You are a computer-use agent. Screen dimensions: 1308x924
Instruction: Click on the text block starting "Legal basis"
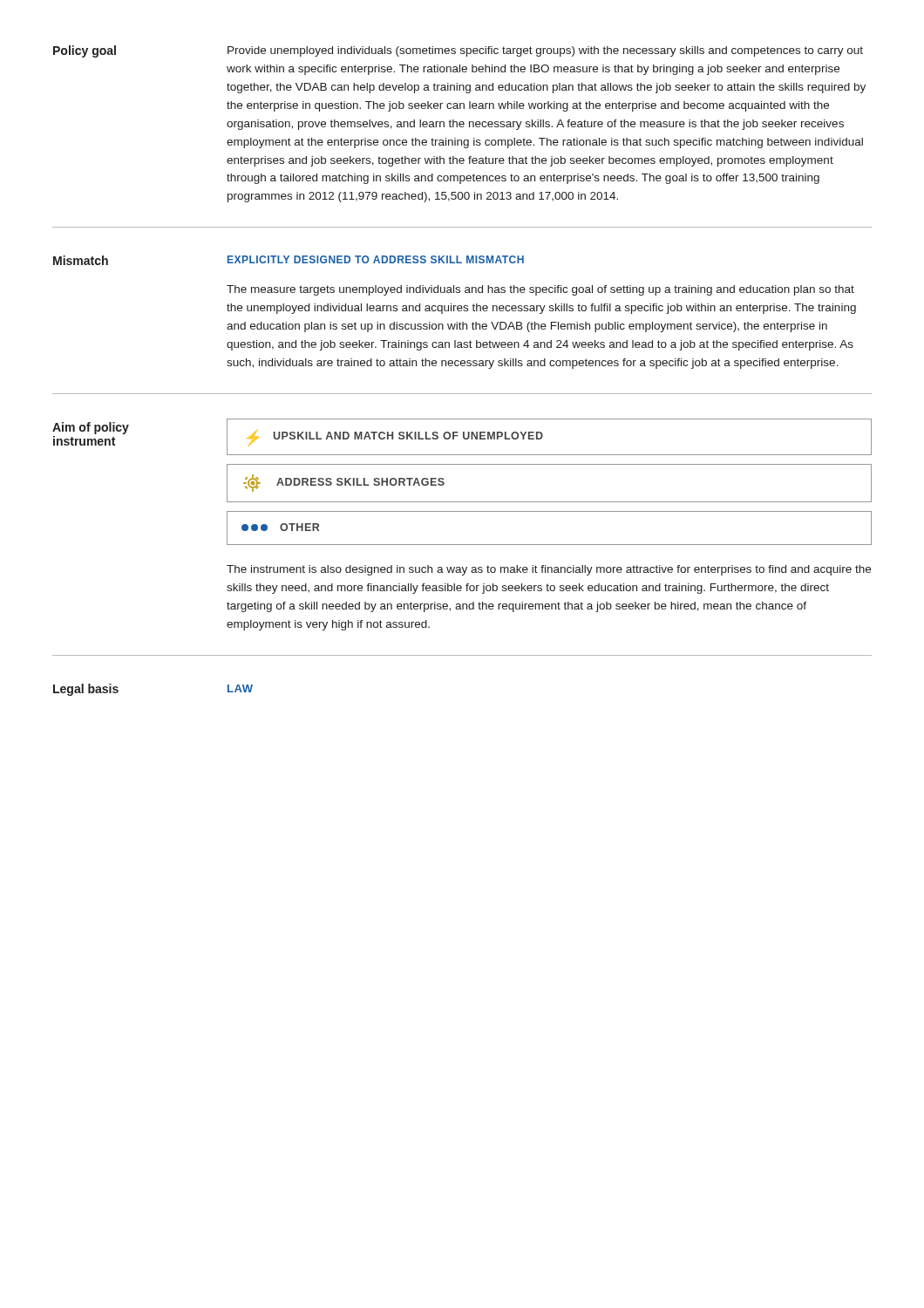[86, 688]
